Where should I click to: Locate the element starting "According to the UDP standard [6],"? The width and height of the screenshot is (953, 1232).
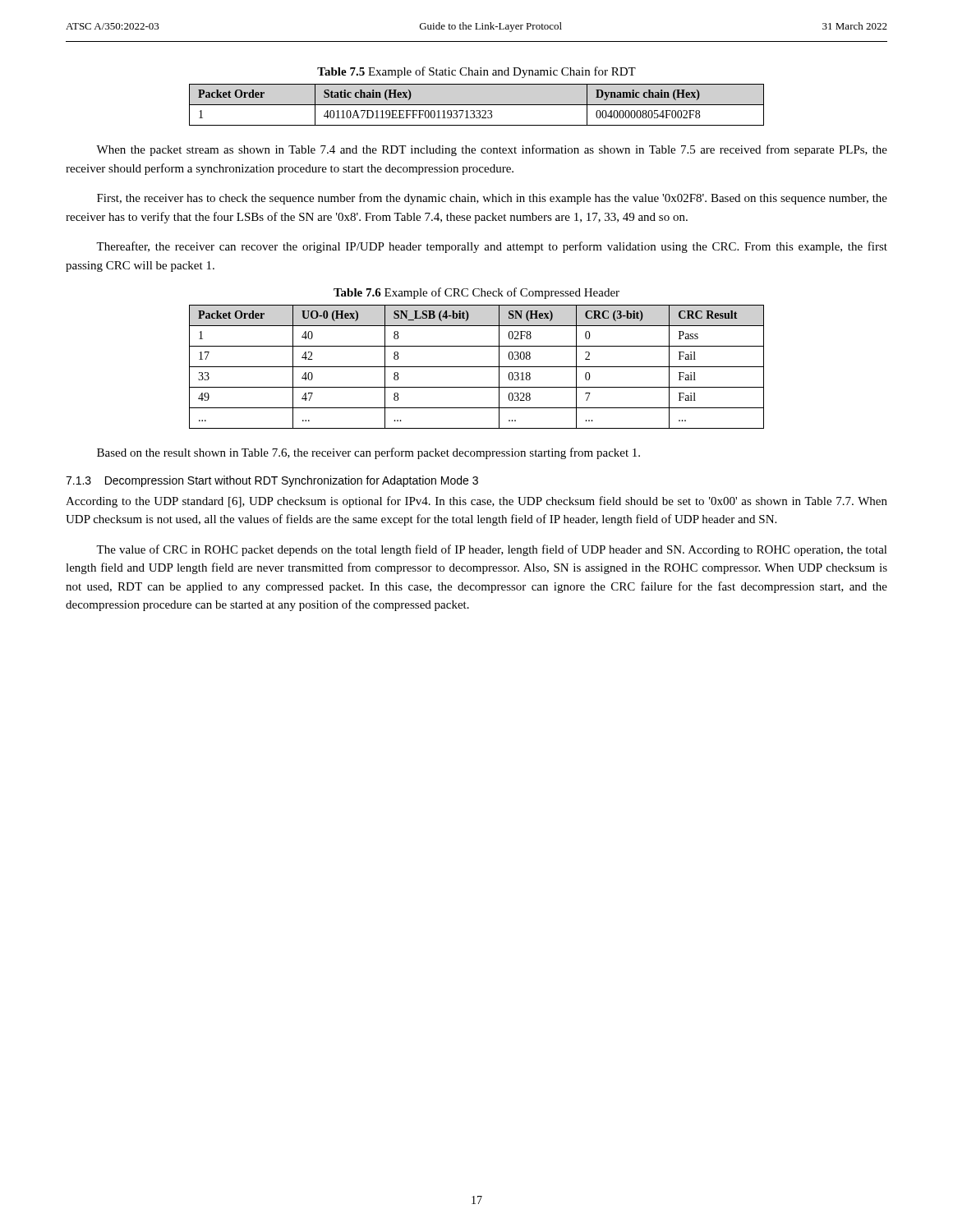pos(476,510)
